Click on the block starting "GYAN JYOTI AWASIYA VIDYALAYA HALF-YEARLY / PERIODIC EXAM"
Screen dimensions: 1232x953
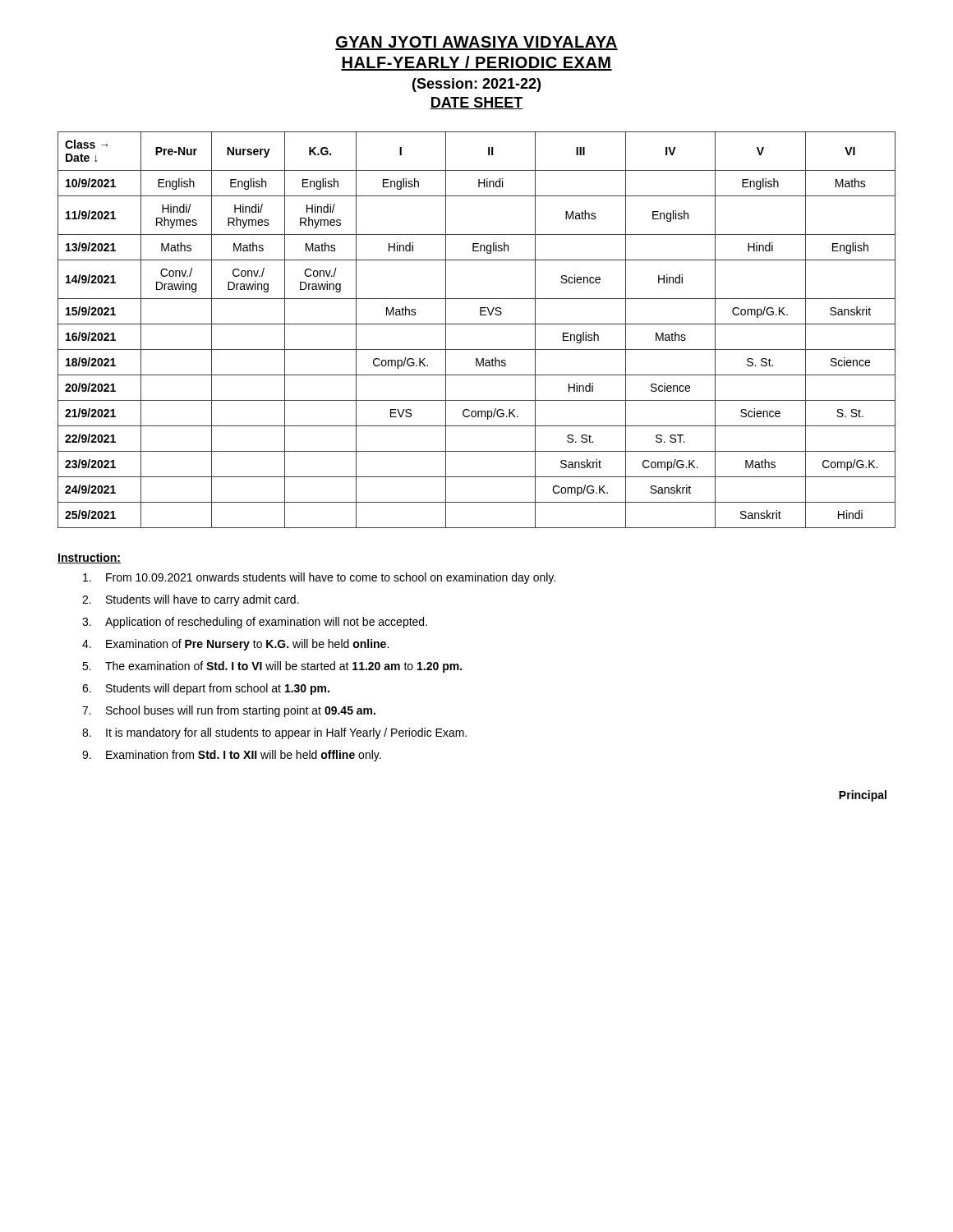click(476, 72)
